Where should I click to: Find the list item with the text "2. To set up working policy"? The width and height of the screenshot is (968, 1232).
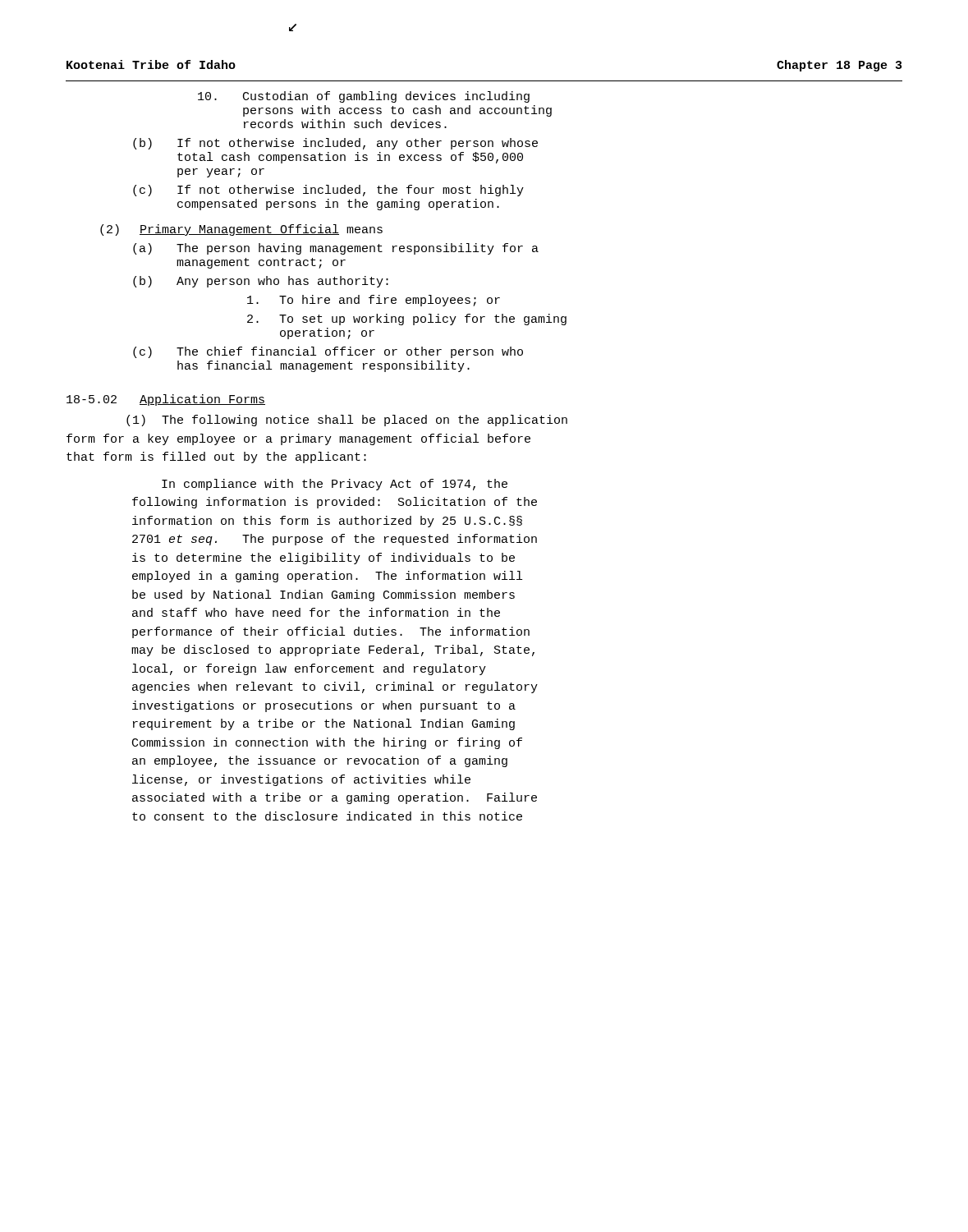tap(574, 327)
